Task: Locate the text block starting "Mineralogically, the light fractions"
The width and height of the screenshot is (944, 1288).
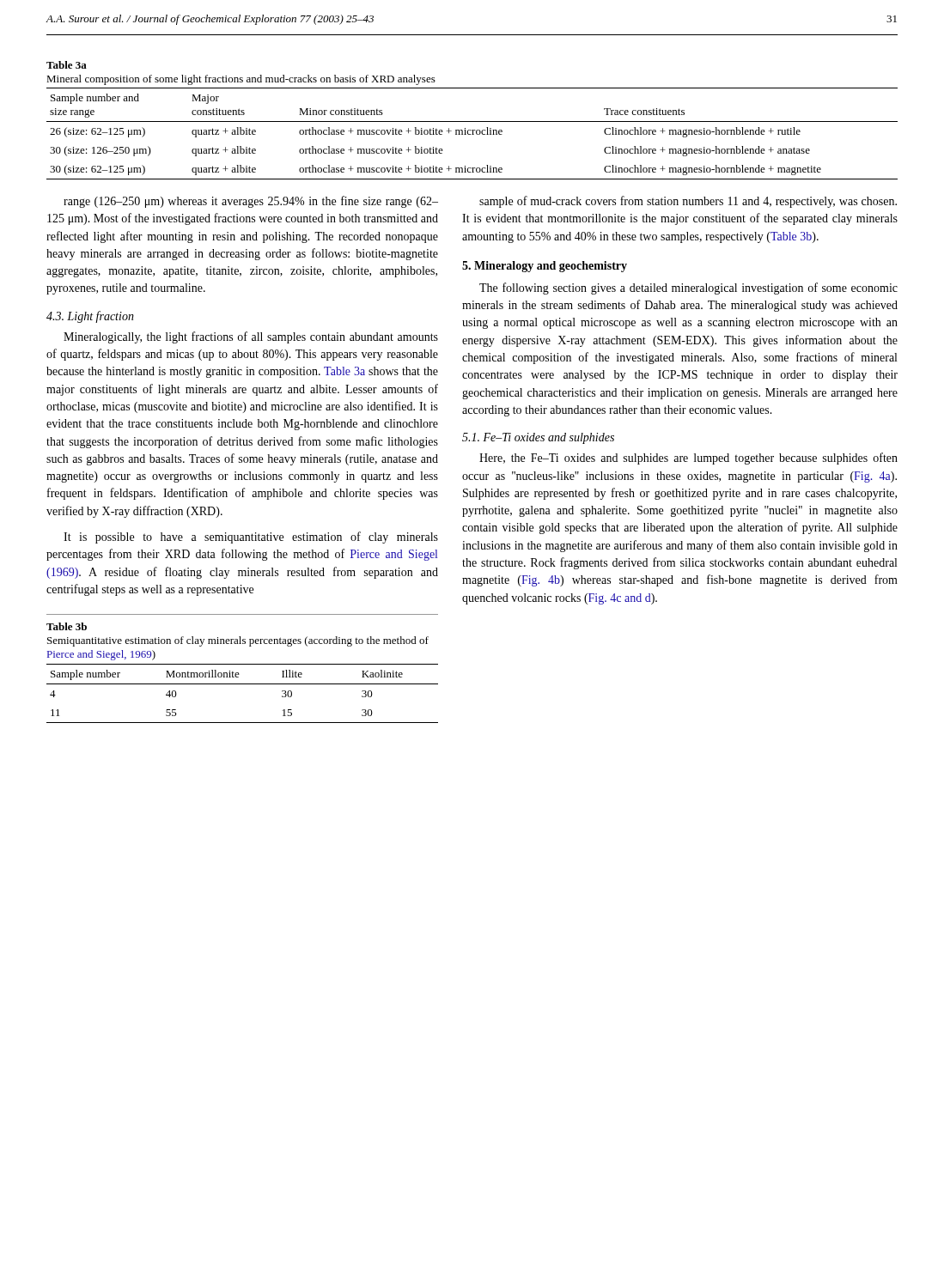Action: pyautogui.click(x=242, y=424)
